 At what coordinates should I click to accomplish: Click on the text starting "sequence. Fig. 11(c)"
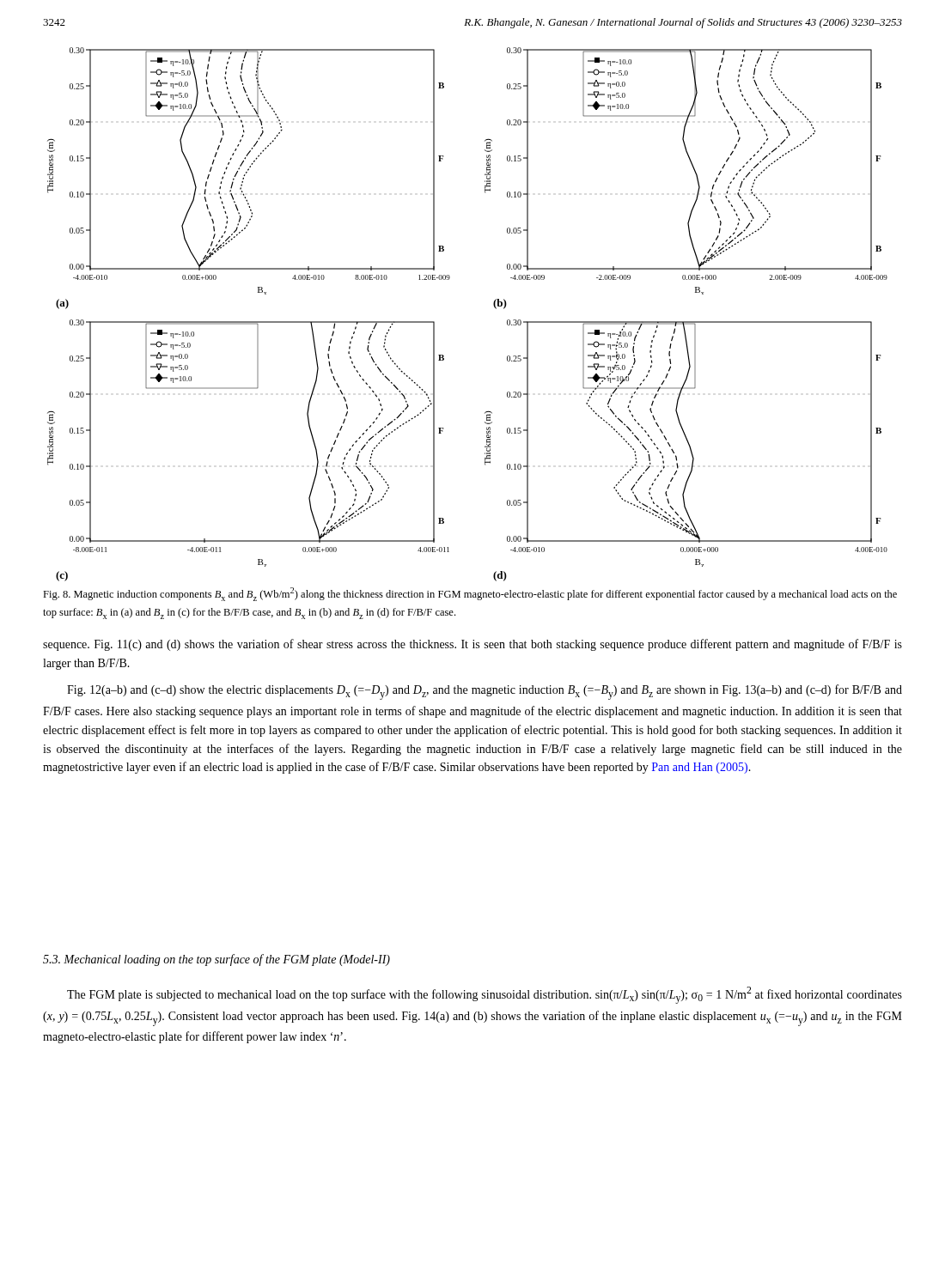pos(472,654)
